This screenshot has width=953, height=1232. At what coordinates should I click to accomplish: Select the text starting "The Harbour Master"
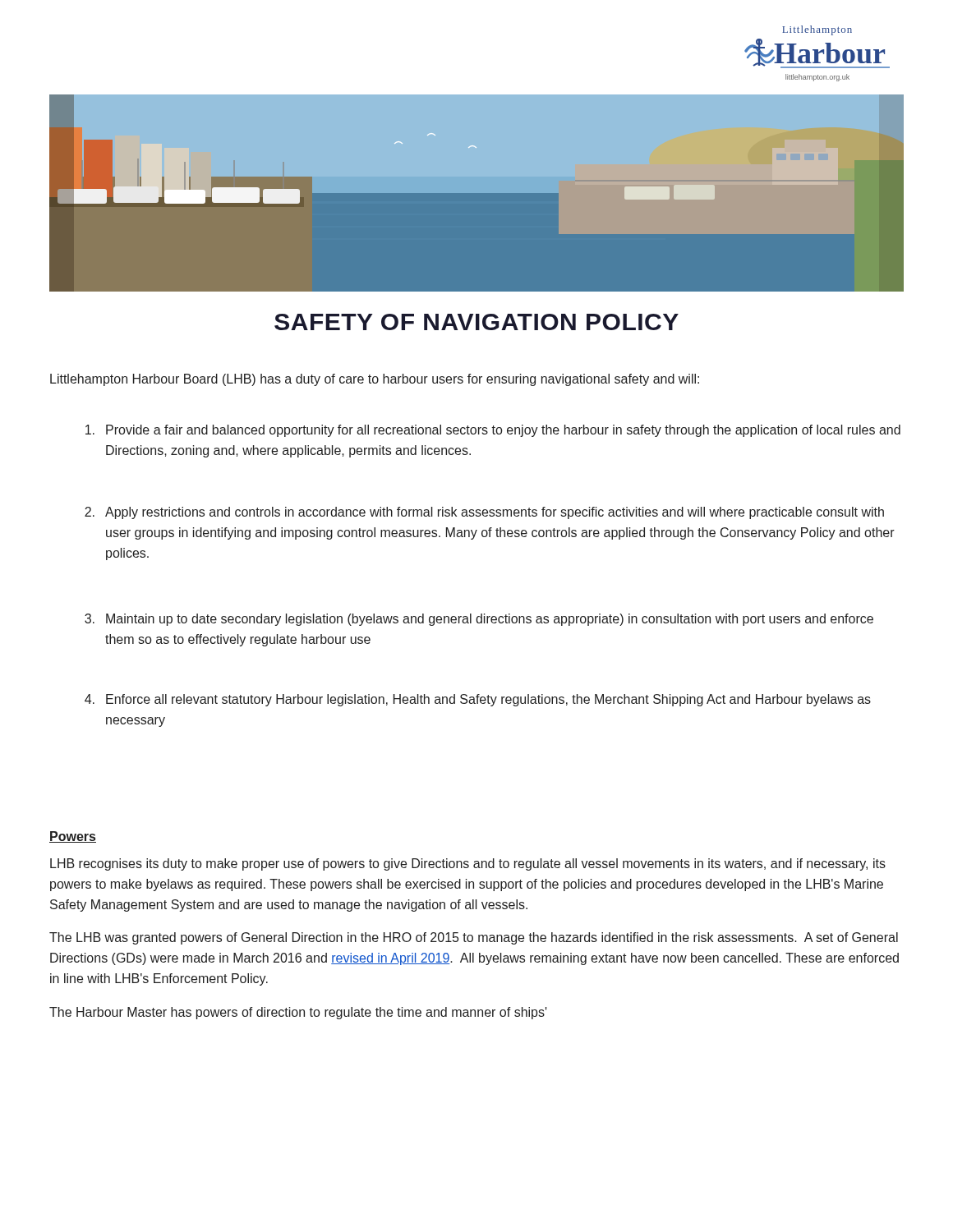[x=476, y=1013]
